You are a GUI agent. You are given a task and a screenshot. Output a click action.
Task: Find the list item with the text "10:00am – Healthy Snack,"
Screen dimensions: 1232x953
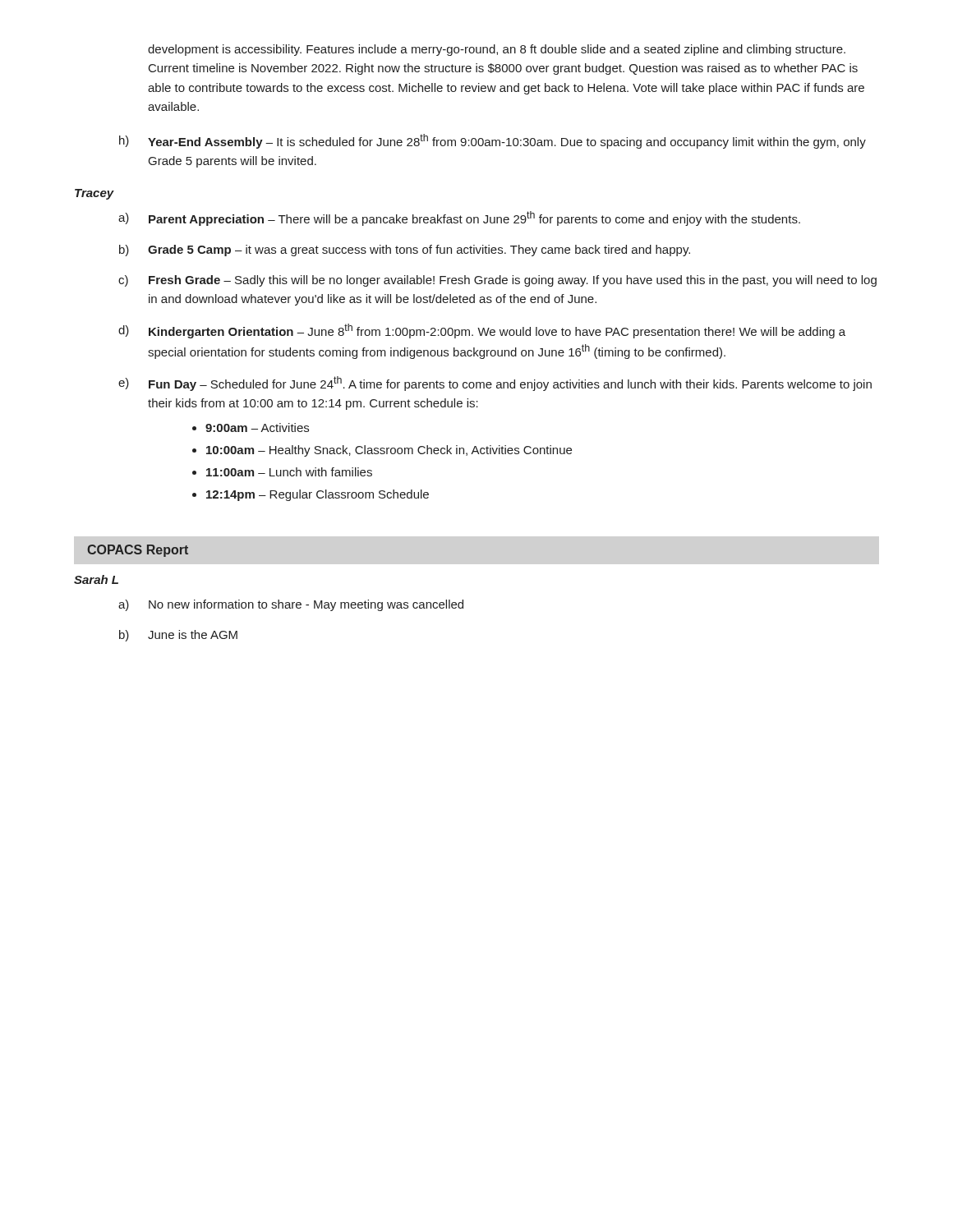point(389,449)
